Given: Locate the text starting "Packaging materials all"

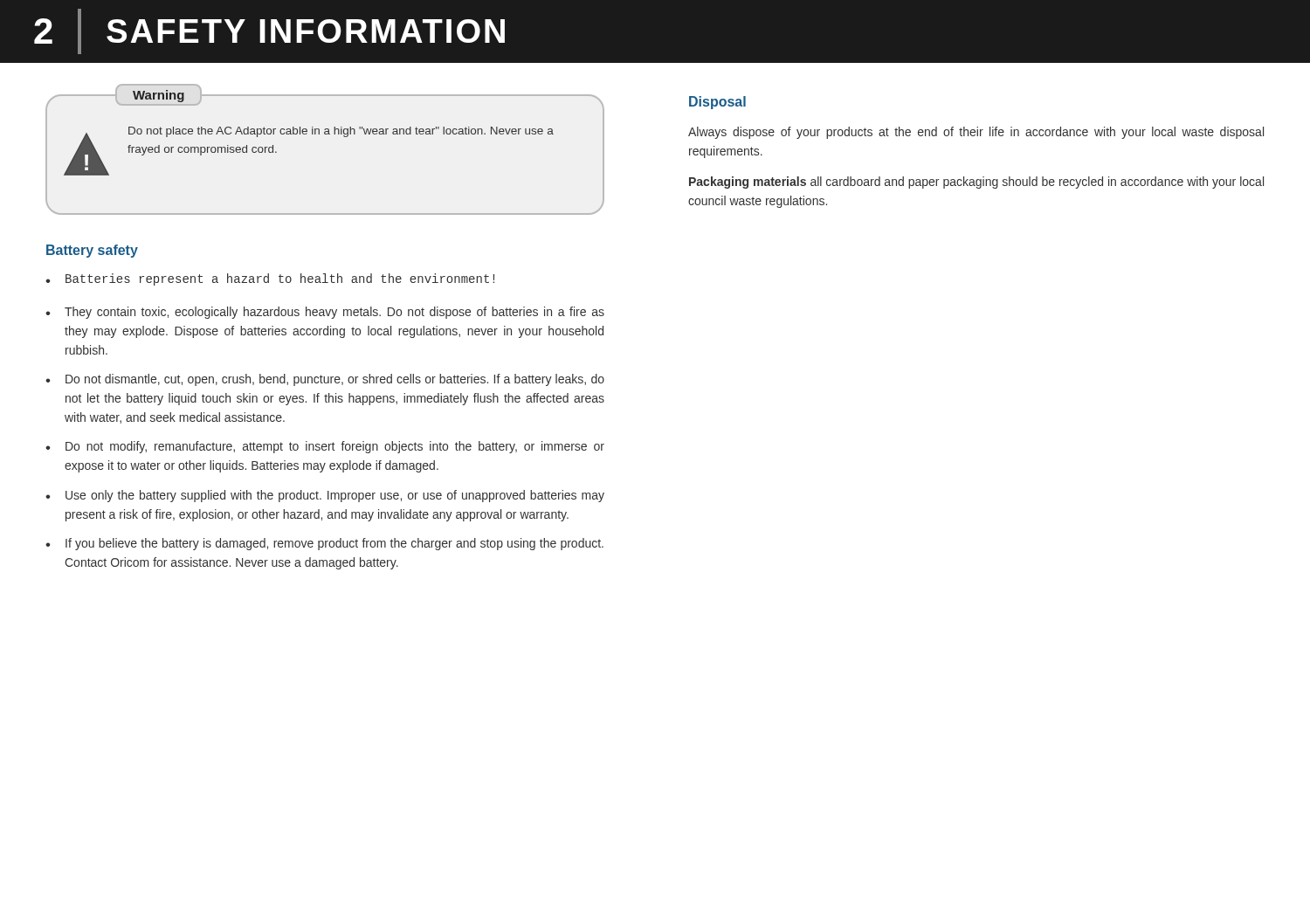Looking at the screenshot, I should 976,191.
